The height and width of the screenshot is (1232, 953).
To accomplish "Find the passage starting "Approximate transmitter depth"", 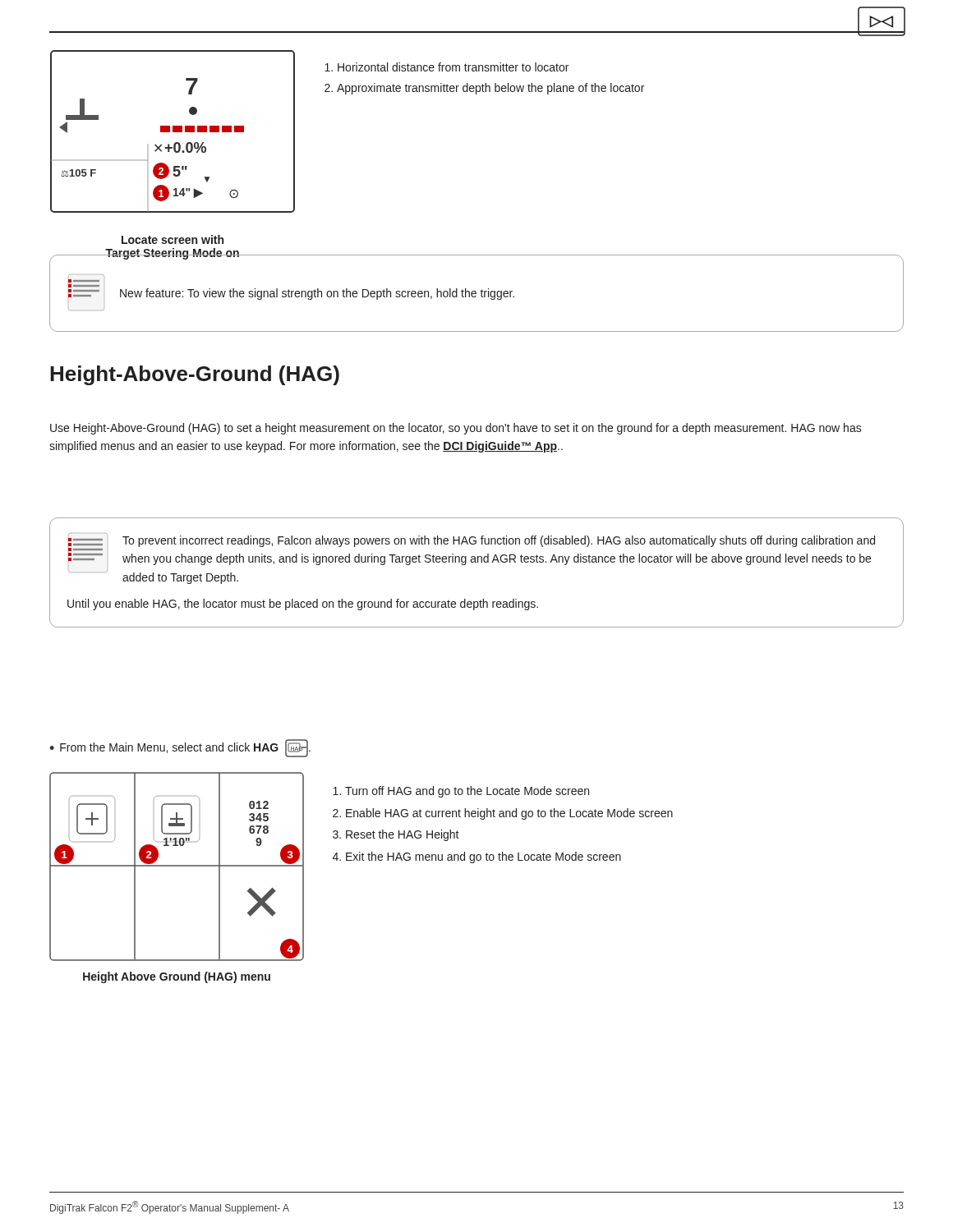I will point(491,88).
